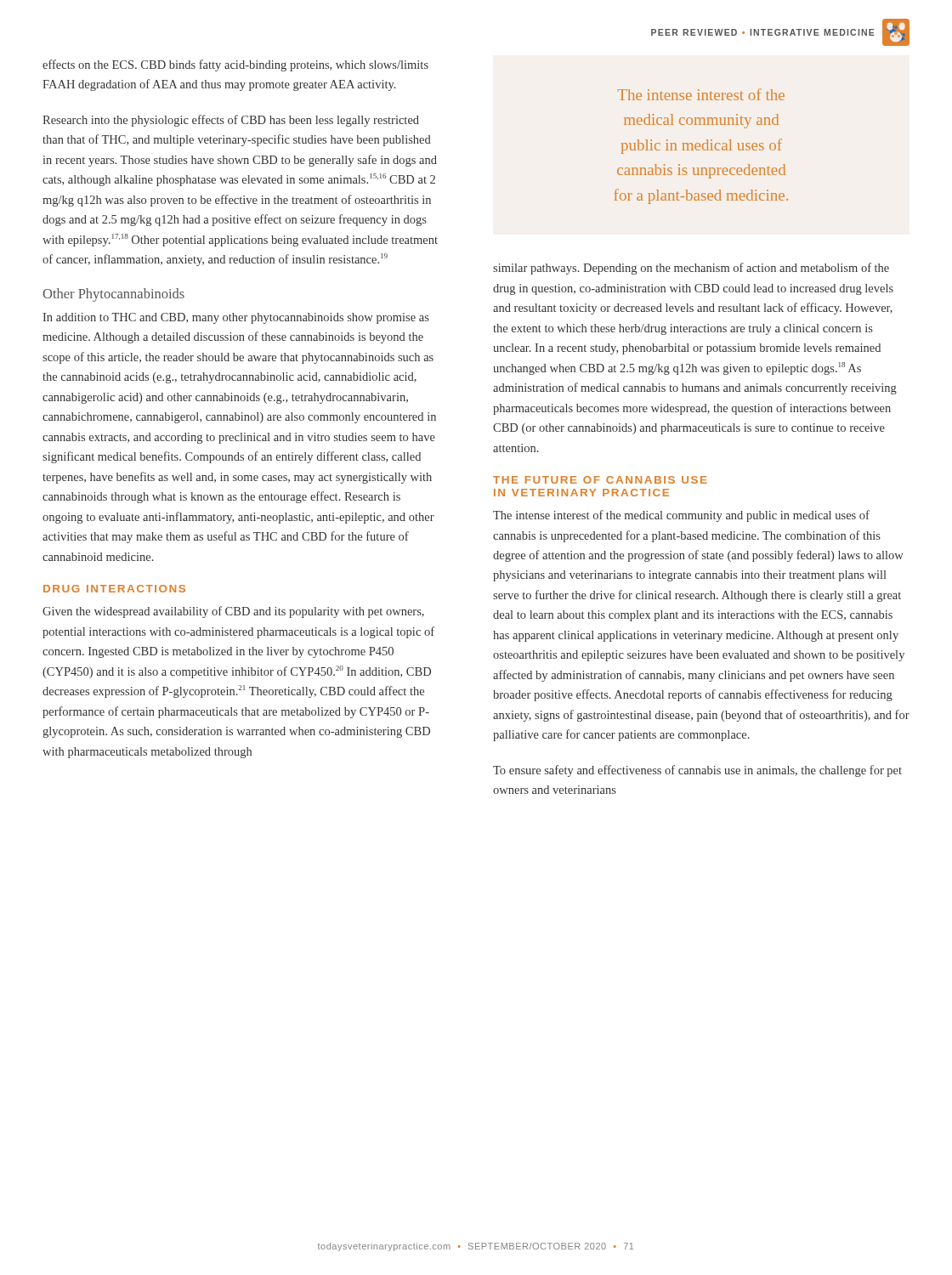Find the text block containing "To ensure safety"

(x=697, y=780)
